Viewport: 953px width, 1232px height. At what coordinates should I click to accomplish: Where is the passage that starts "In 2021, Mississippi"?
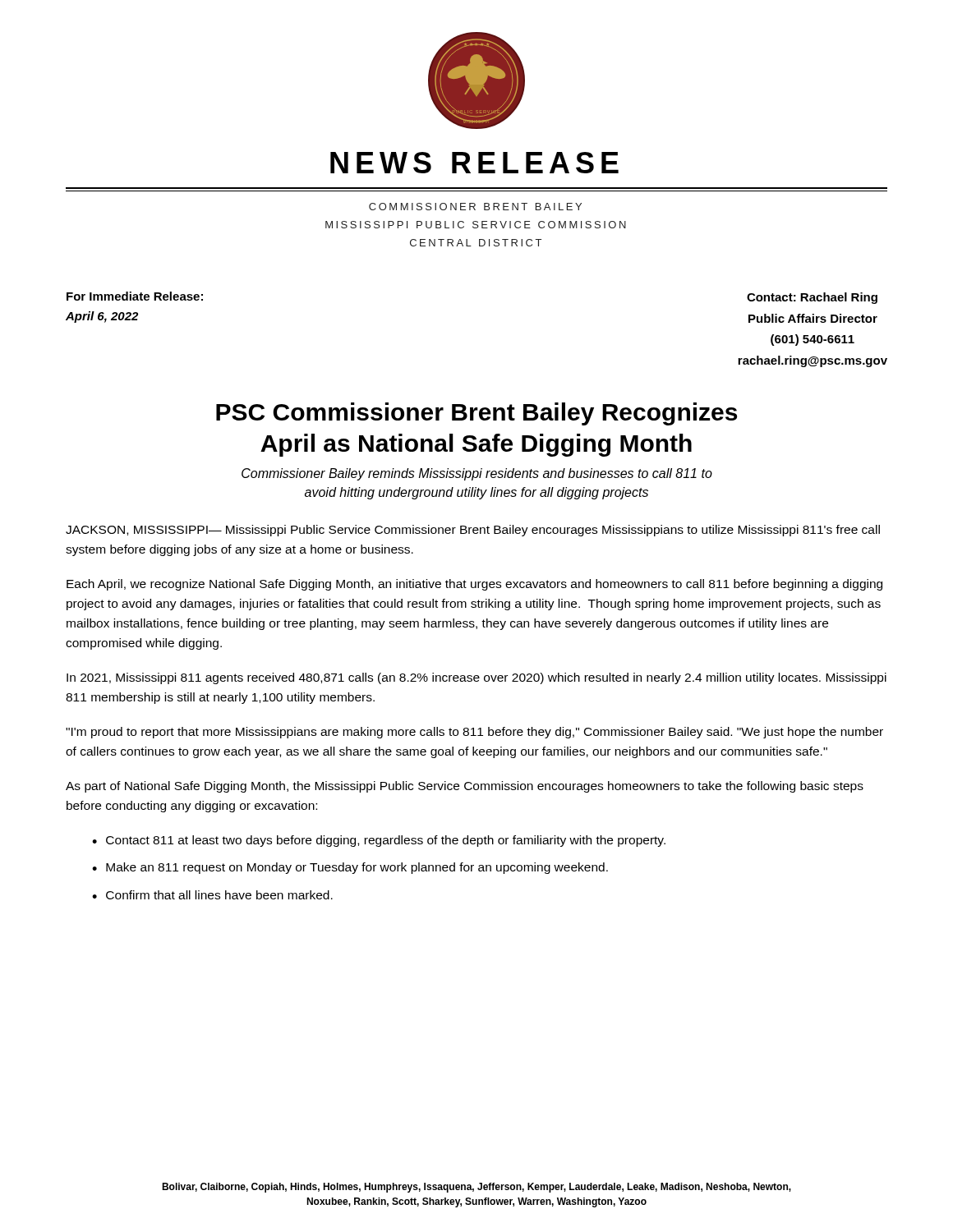click(476, 687)
